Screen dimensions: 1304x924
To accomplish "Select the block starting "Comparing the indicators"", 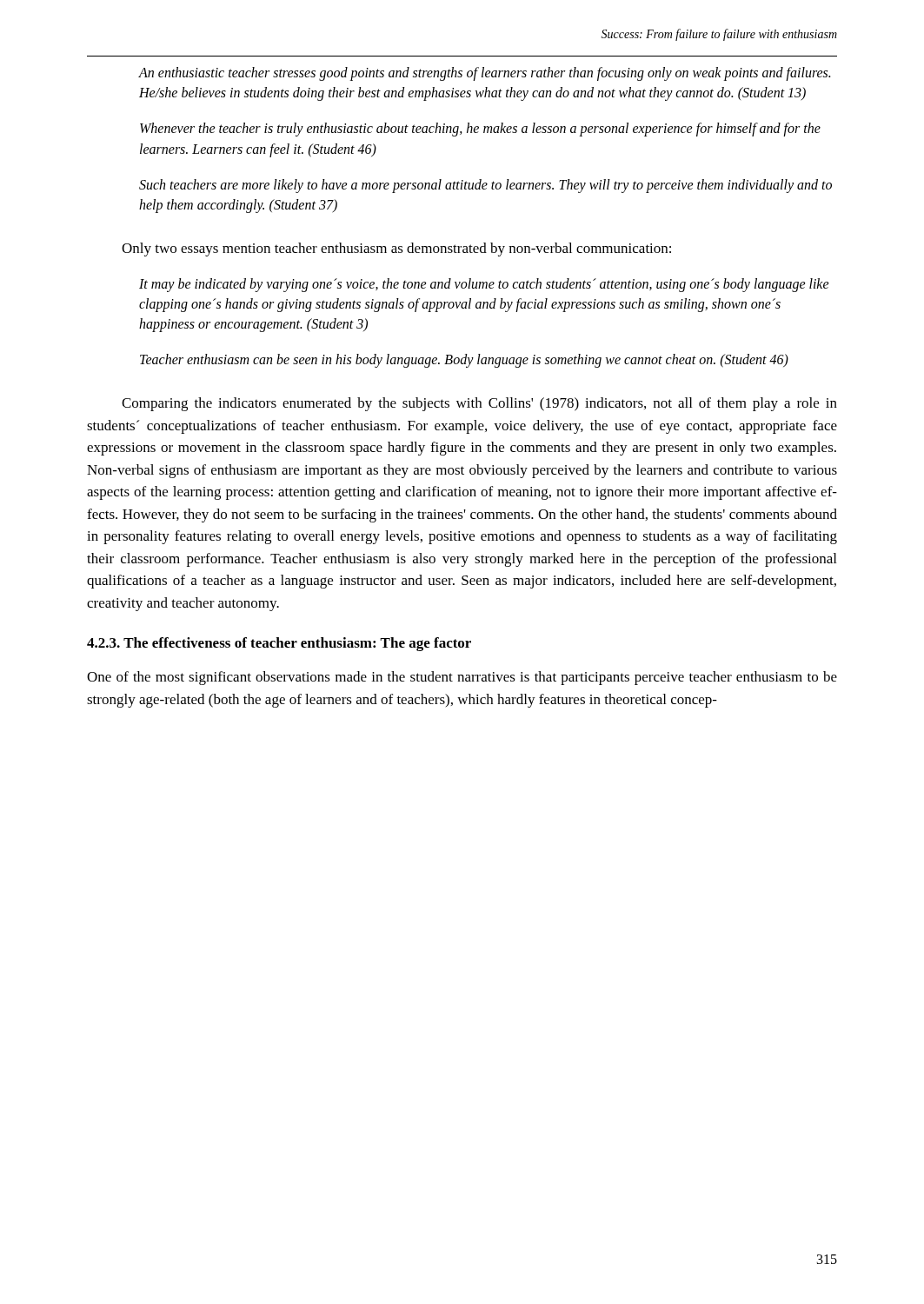I will point(462,503).
